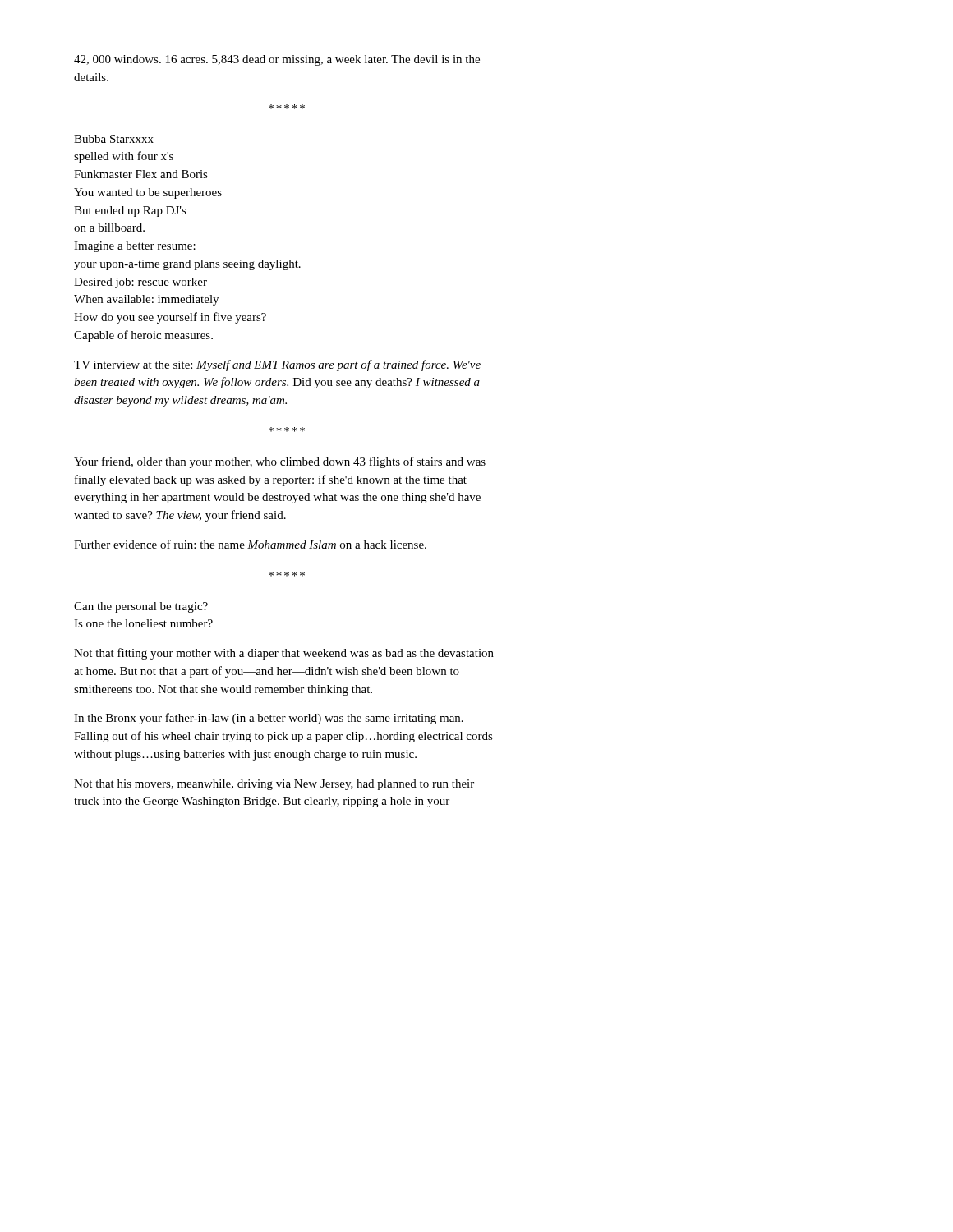Find the text starting "TV interview at the site:"
Image resolution: width=953 pixels, height=1232 pixels.
click(277, 382)
